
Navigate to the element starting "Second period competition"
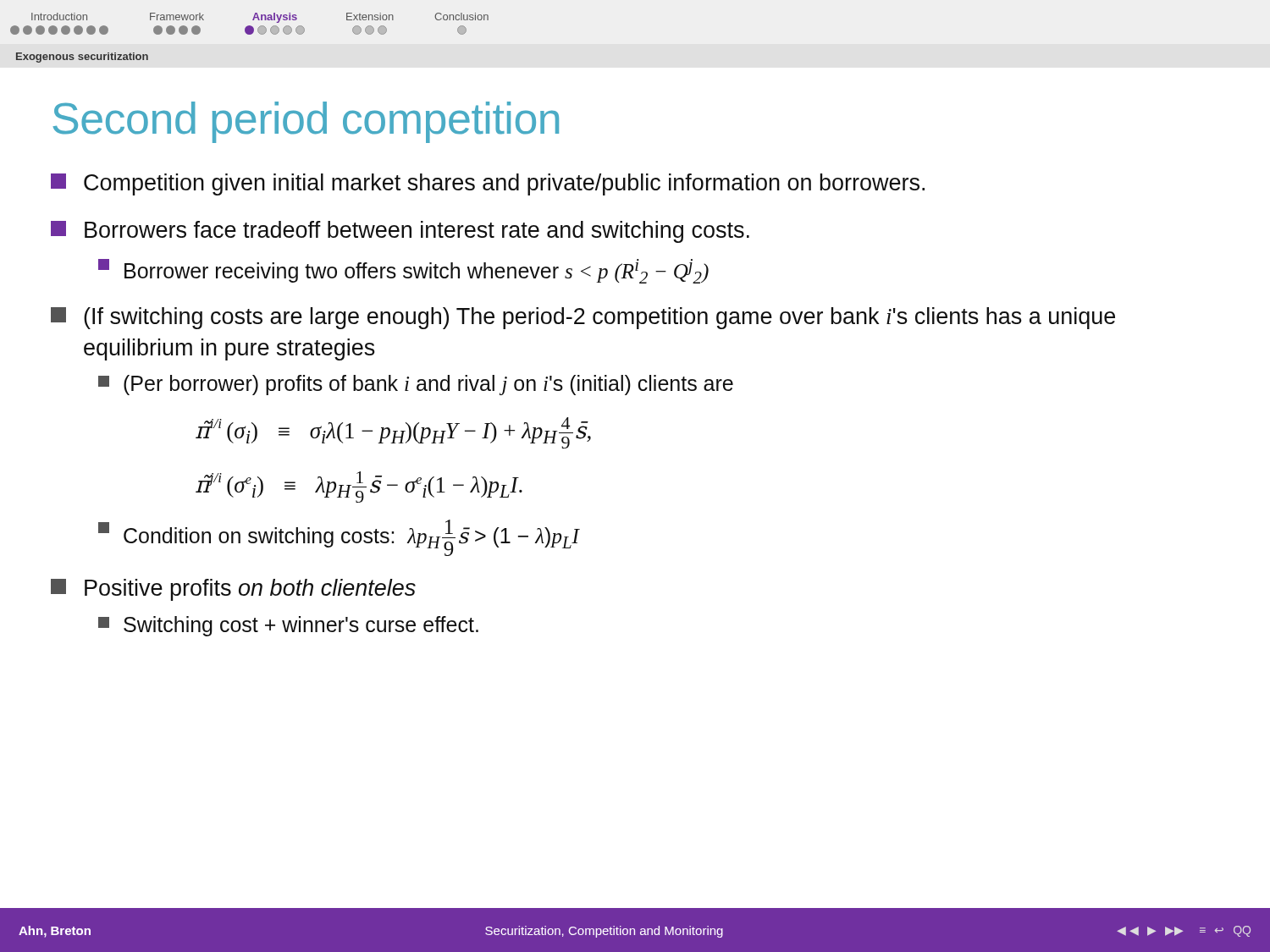tap(306, 118)
